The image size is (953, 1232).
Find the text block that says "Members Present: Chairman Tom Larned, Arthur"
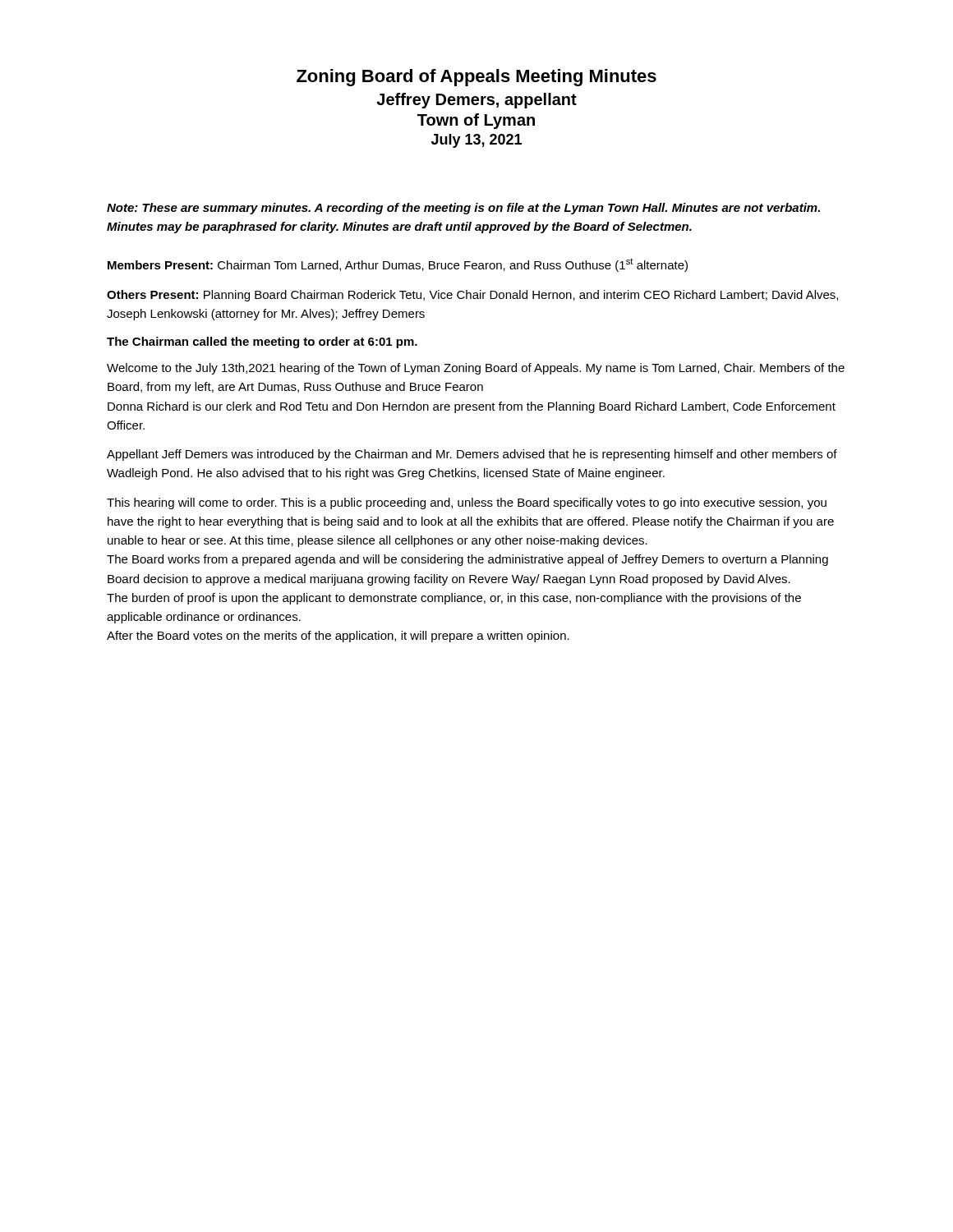pos(398,264)
